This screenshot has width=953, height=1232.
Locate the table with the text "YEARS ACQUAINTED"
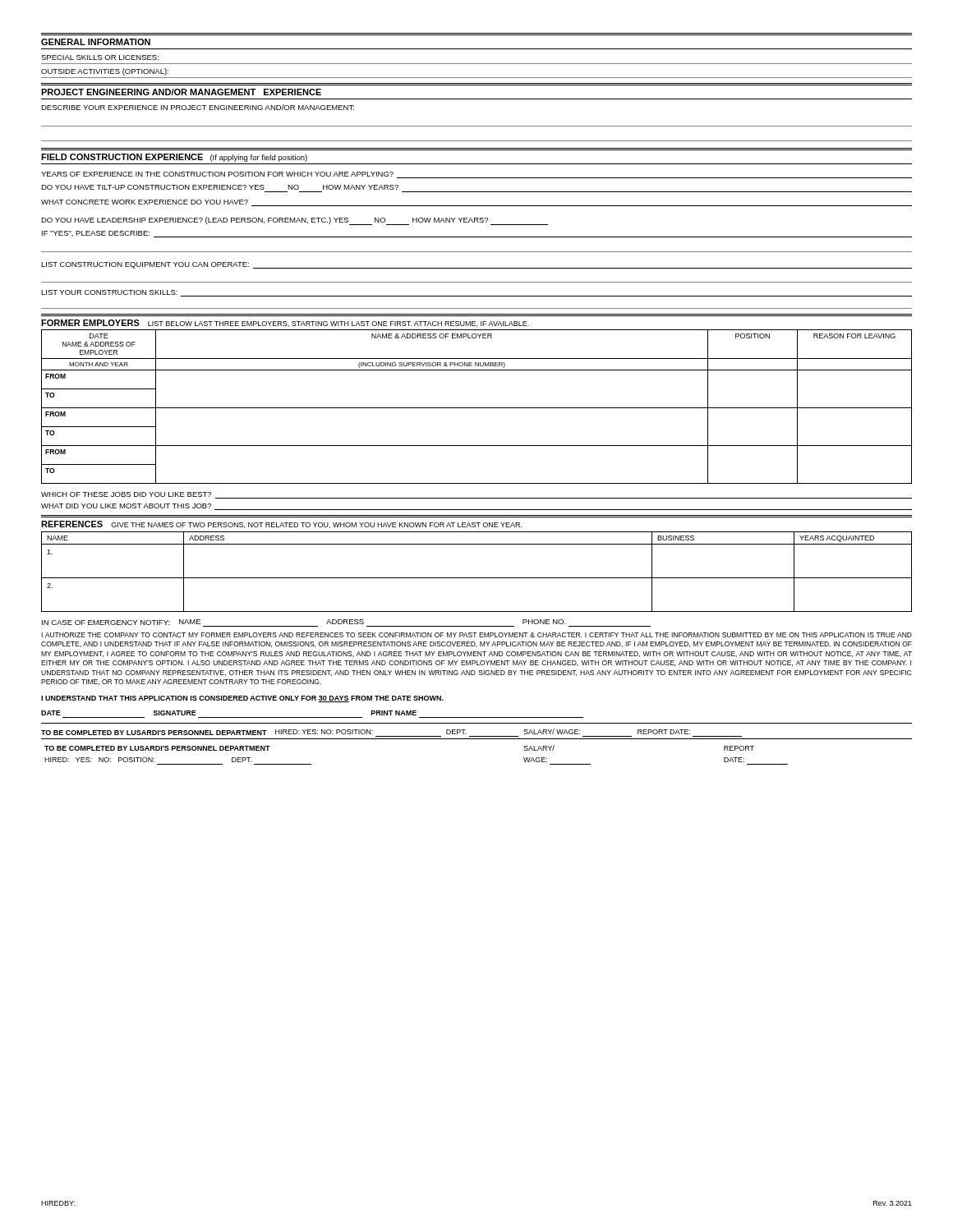tap(476, 572)
